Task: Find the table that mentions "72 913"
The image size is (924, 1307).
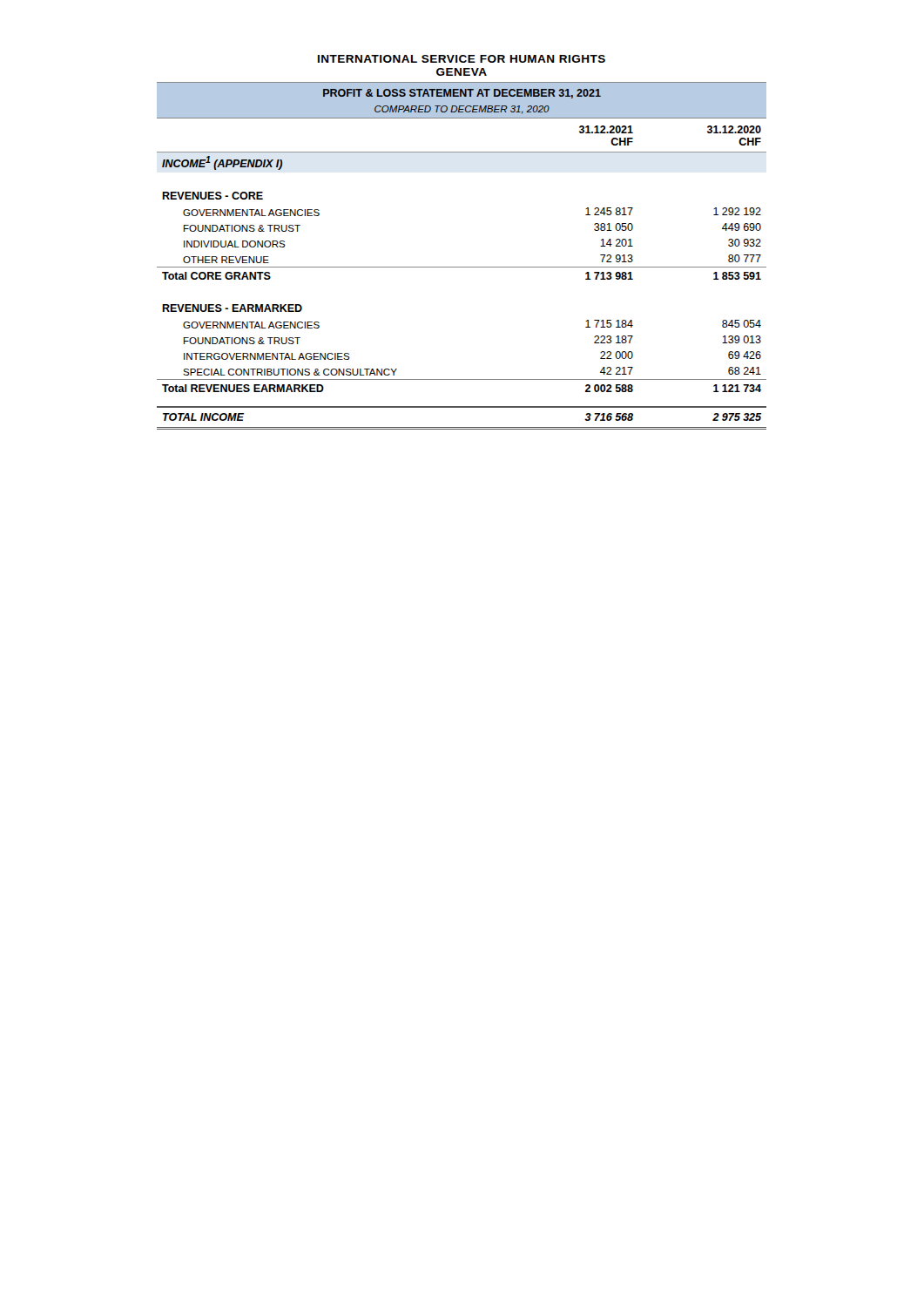Action: (x=462, y=274)
